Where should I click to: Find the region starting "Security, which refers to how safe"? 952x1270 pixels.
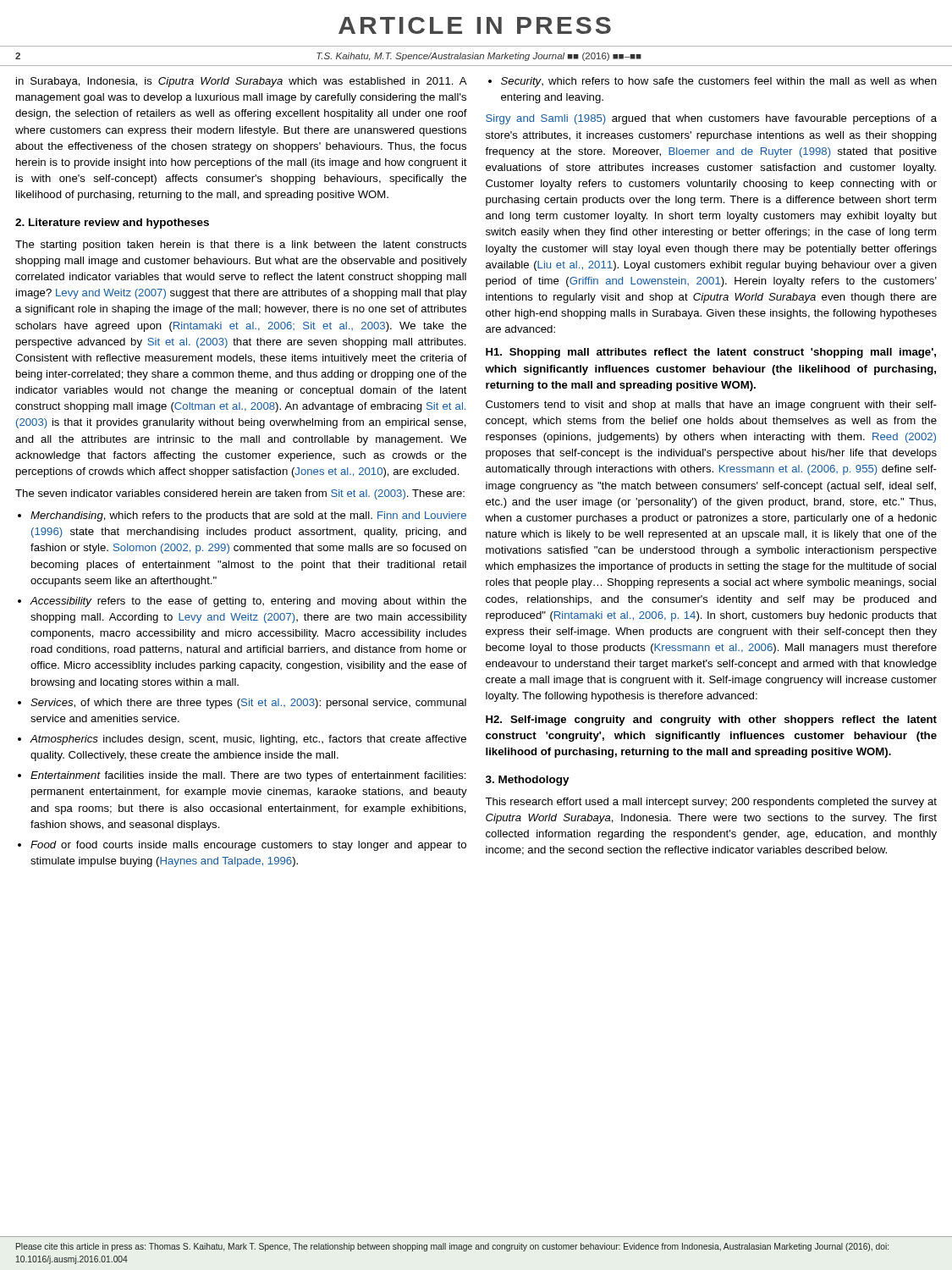click(x=719, y=89)
